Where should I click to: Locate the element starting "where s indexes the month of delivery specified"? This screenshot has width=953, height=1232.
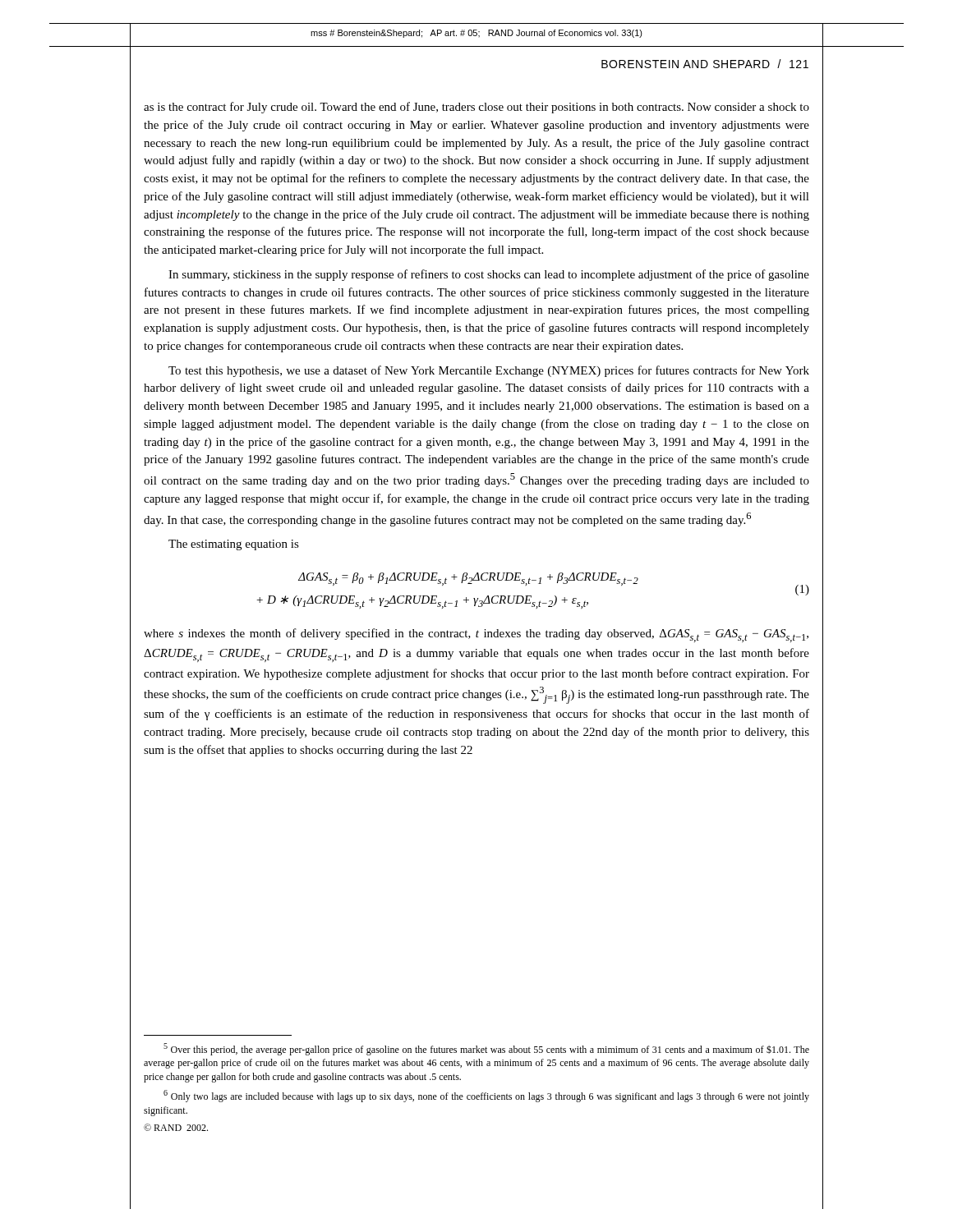[x=476, y=692]
